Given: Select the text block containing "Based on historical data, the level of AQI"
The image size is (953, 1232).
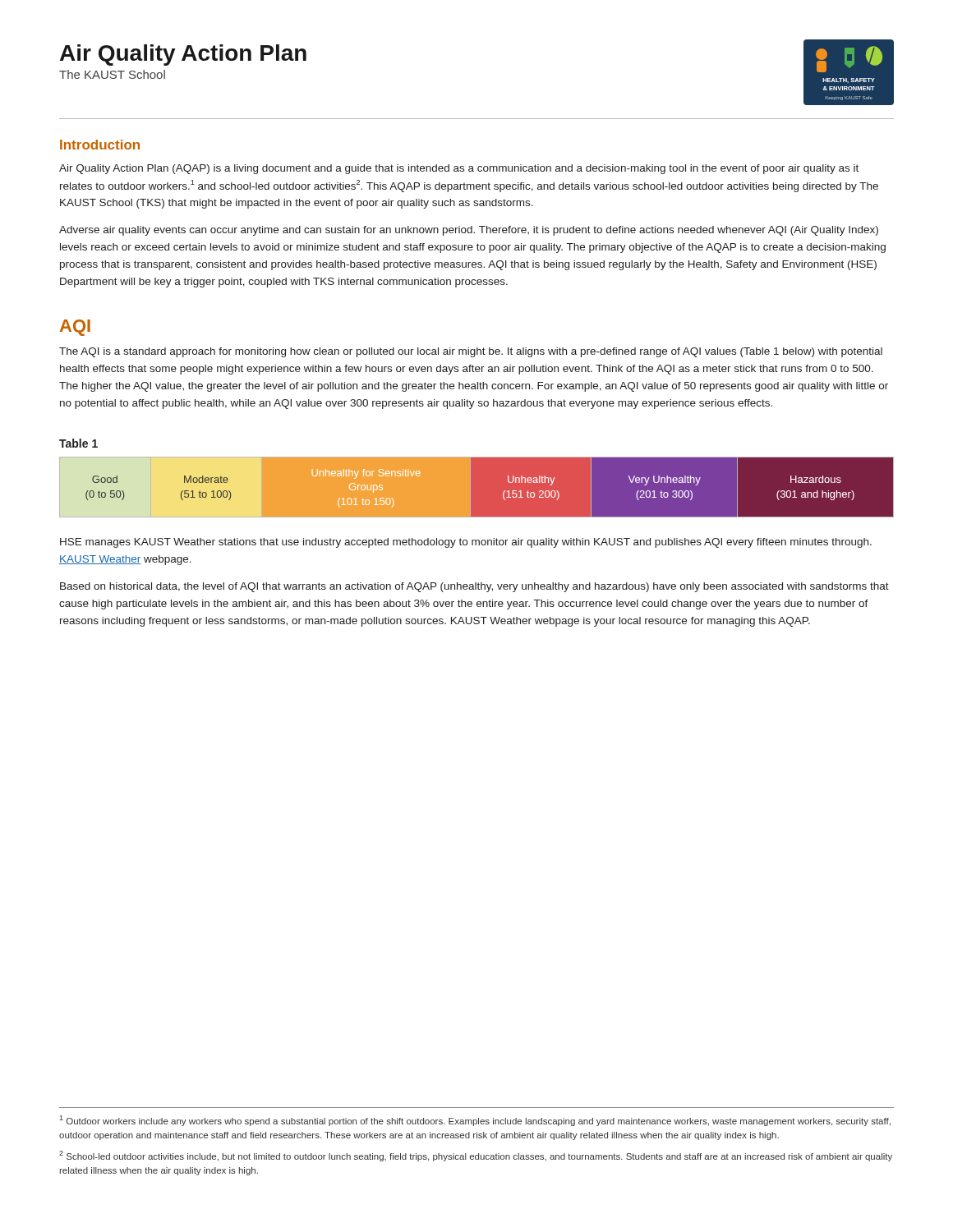Looking at the screenshot, I should pos(476,604).
